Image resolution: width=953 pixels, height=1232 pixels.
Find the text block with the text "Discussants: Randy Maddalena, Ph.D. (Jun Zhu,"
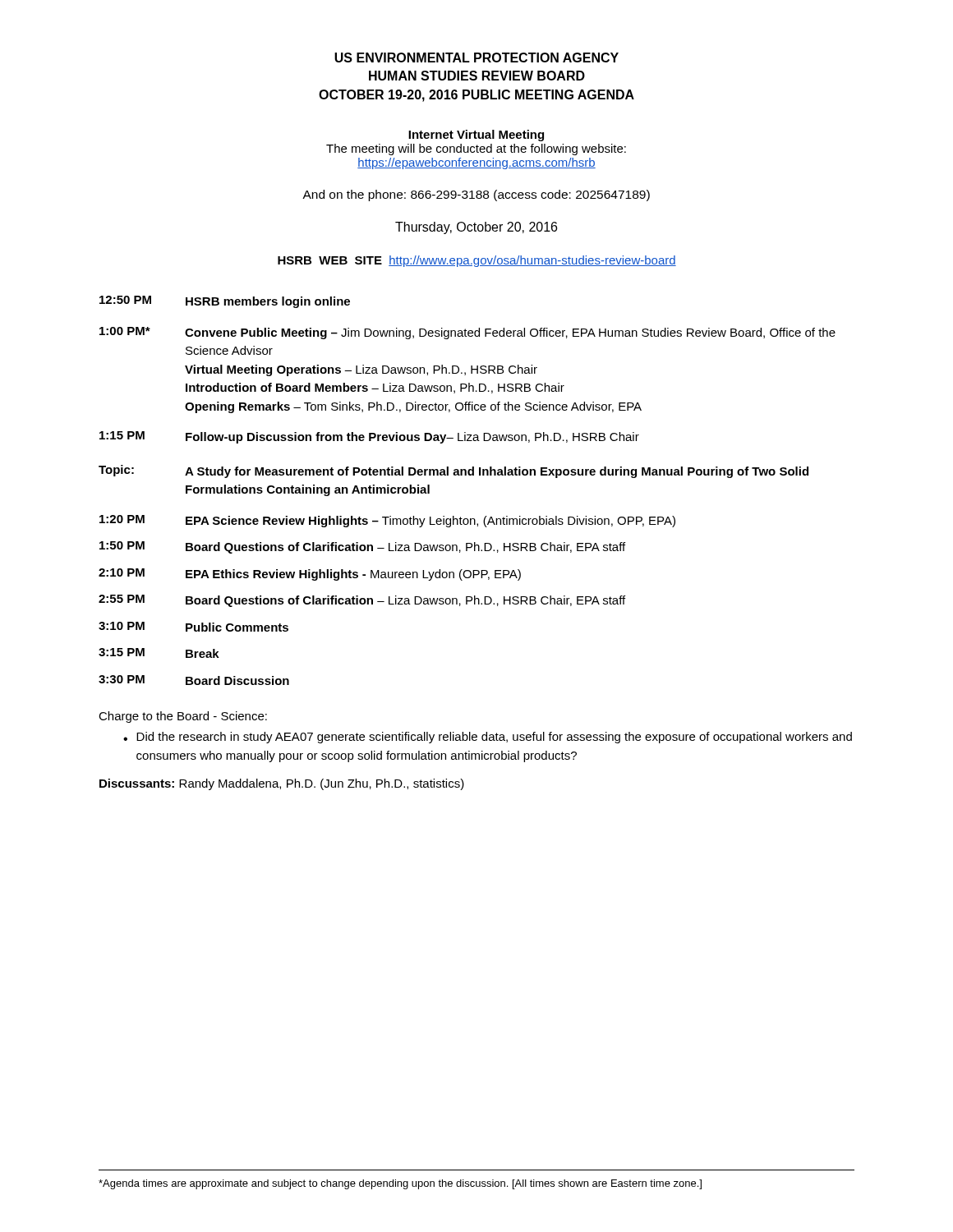281,783
